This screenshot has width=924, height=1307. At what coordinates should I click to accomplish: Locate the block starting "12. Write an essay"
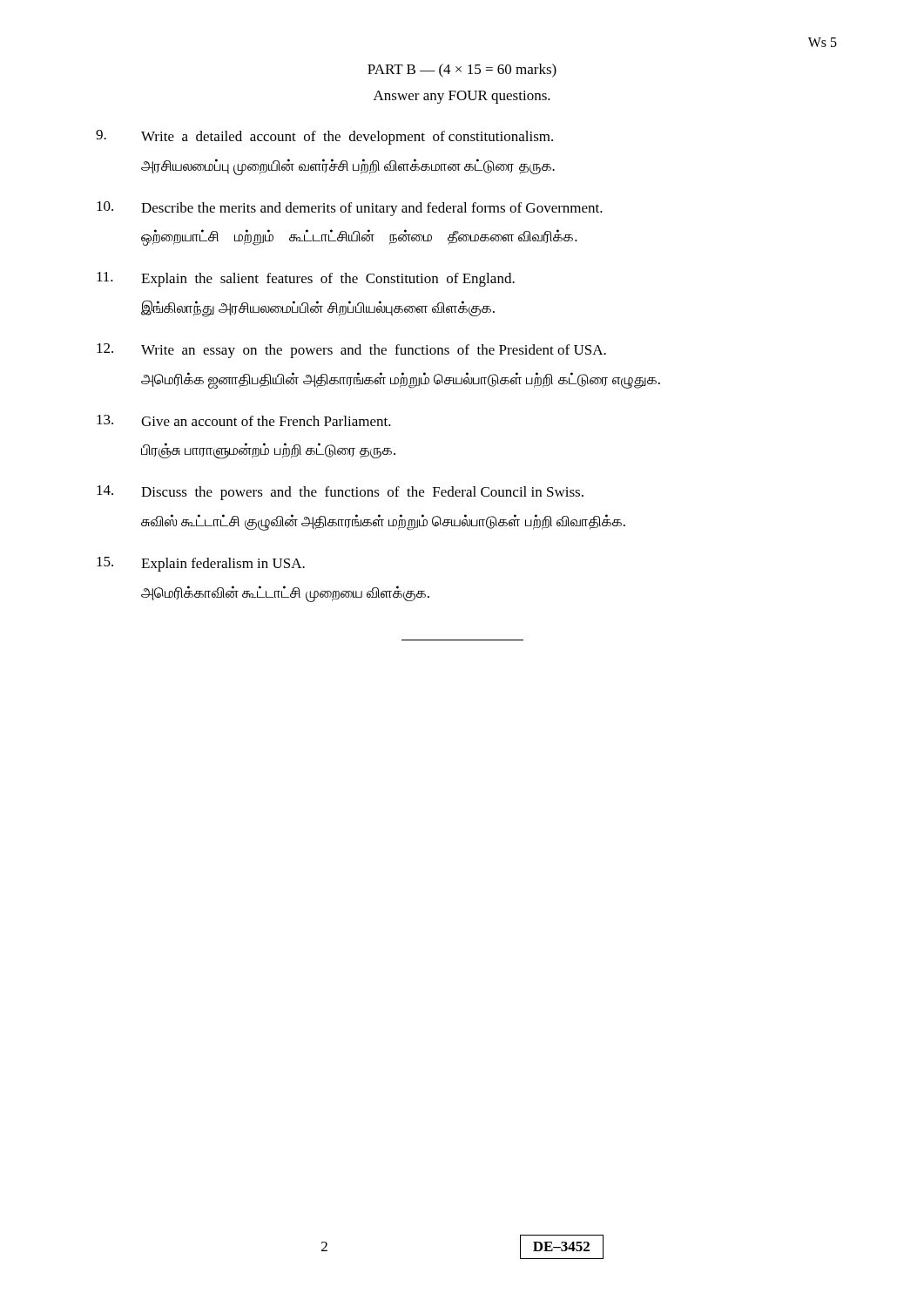point(462,365)
